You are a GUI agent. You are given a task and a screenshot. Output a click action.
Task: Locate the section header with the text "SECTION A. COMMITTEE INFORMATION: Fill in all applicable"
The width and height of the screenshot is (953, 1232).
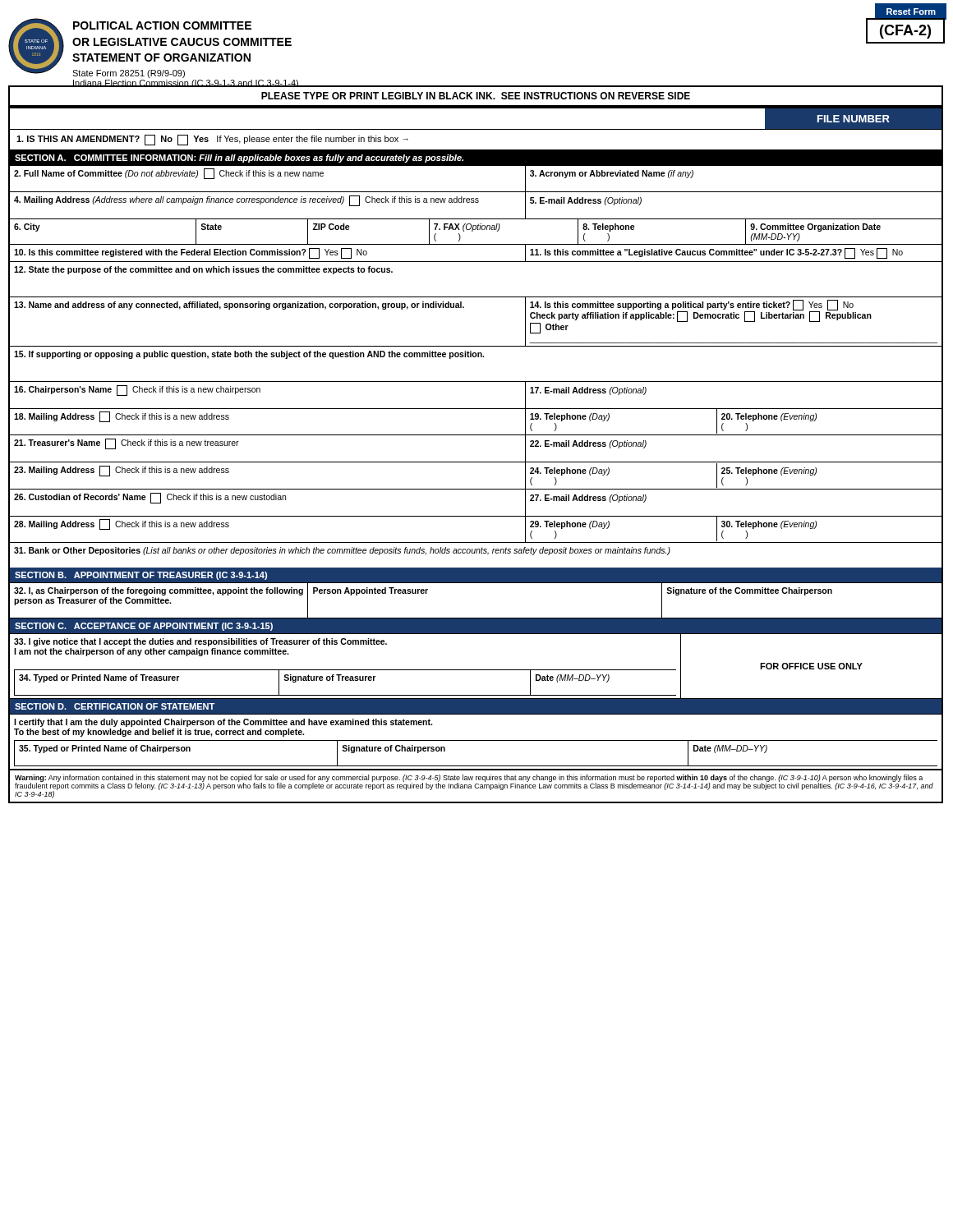(x=239, y=157)
